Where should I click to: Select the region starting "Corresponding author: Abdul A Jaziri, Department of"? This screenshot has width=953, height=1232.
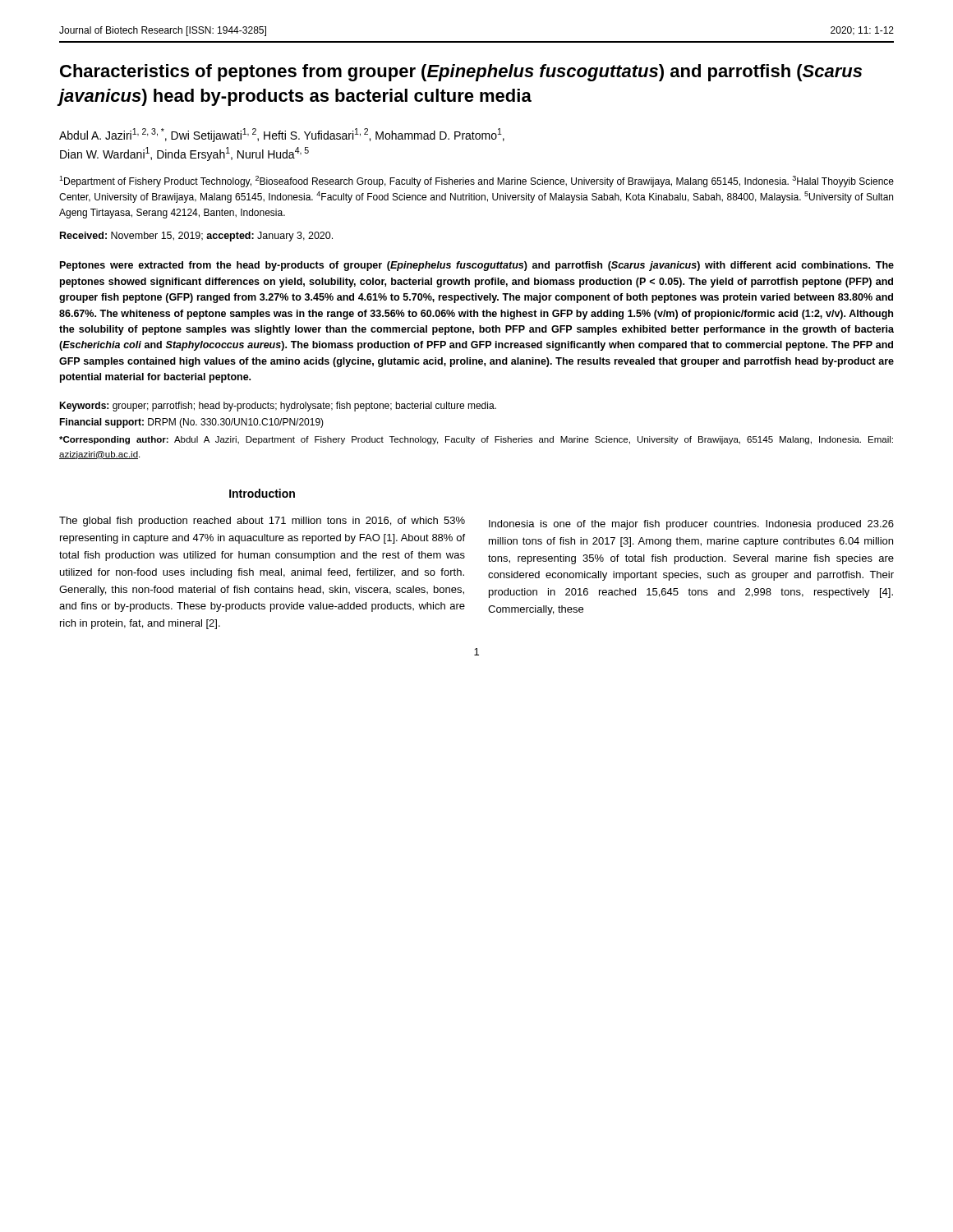coord(476,447)
